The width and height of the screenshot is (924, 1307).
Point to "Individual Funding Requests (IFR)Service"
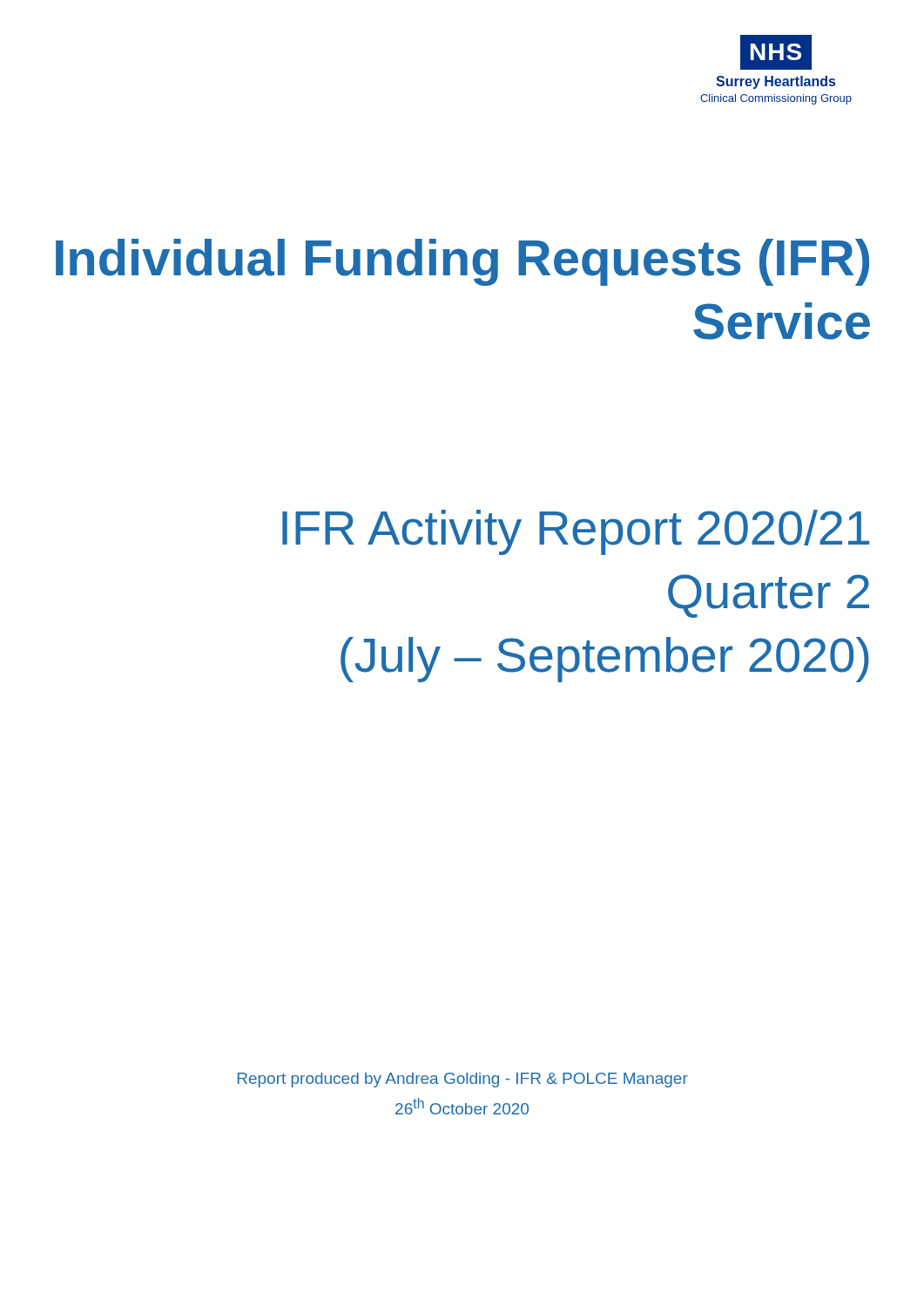(462, 289)
